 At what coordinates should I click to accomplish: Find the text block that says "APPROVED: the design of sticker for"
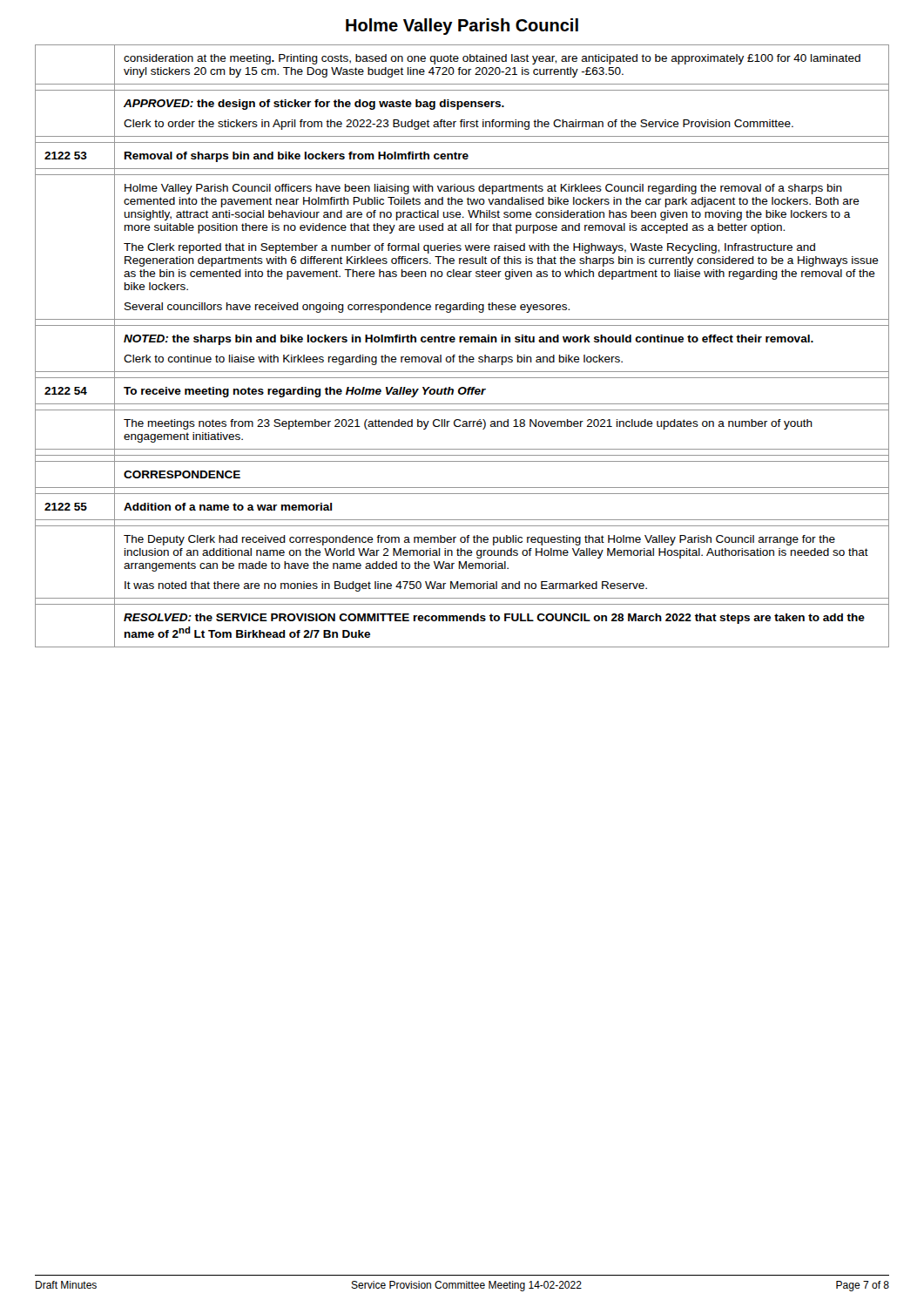(x=502, y=113)
